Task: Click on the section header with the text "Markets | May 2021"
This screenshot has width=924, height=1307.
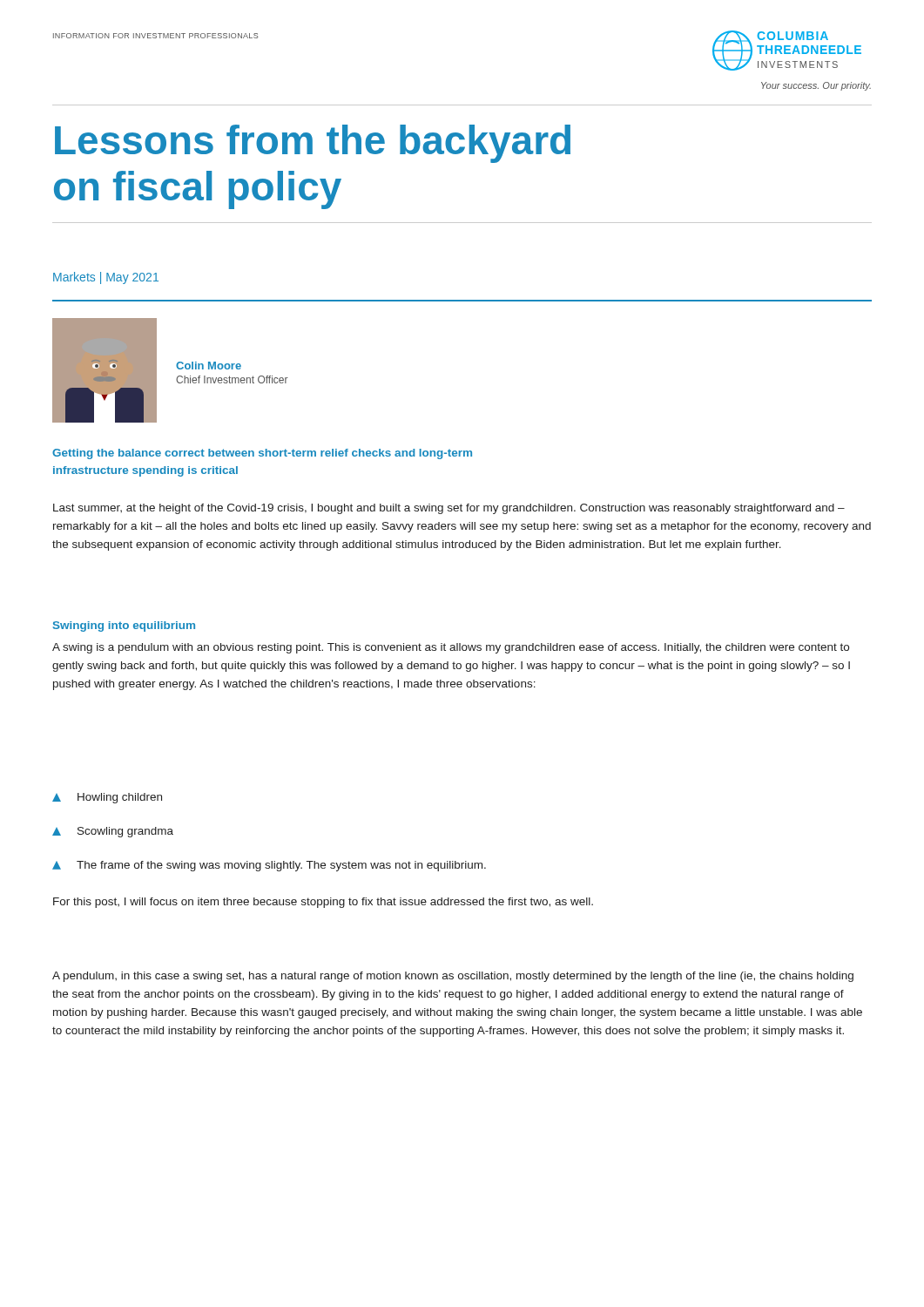Action: 106,277
